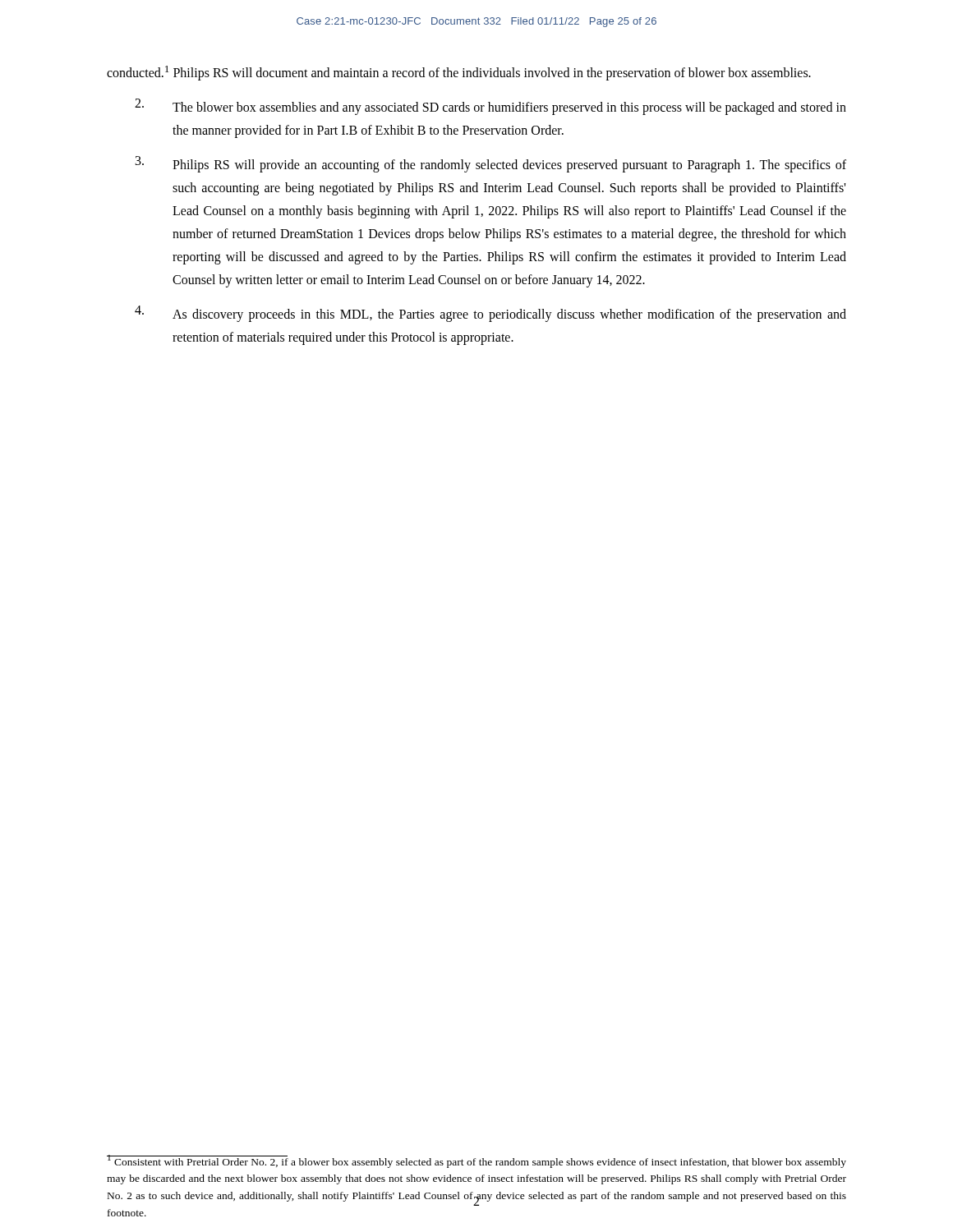Point to the region starting "conducted.1 Philips RS will document and maintain a"

(x=459, y=71)
